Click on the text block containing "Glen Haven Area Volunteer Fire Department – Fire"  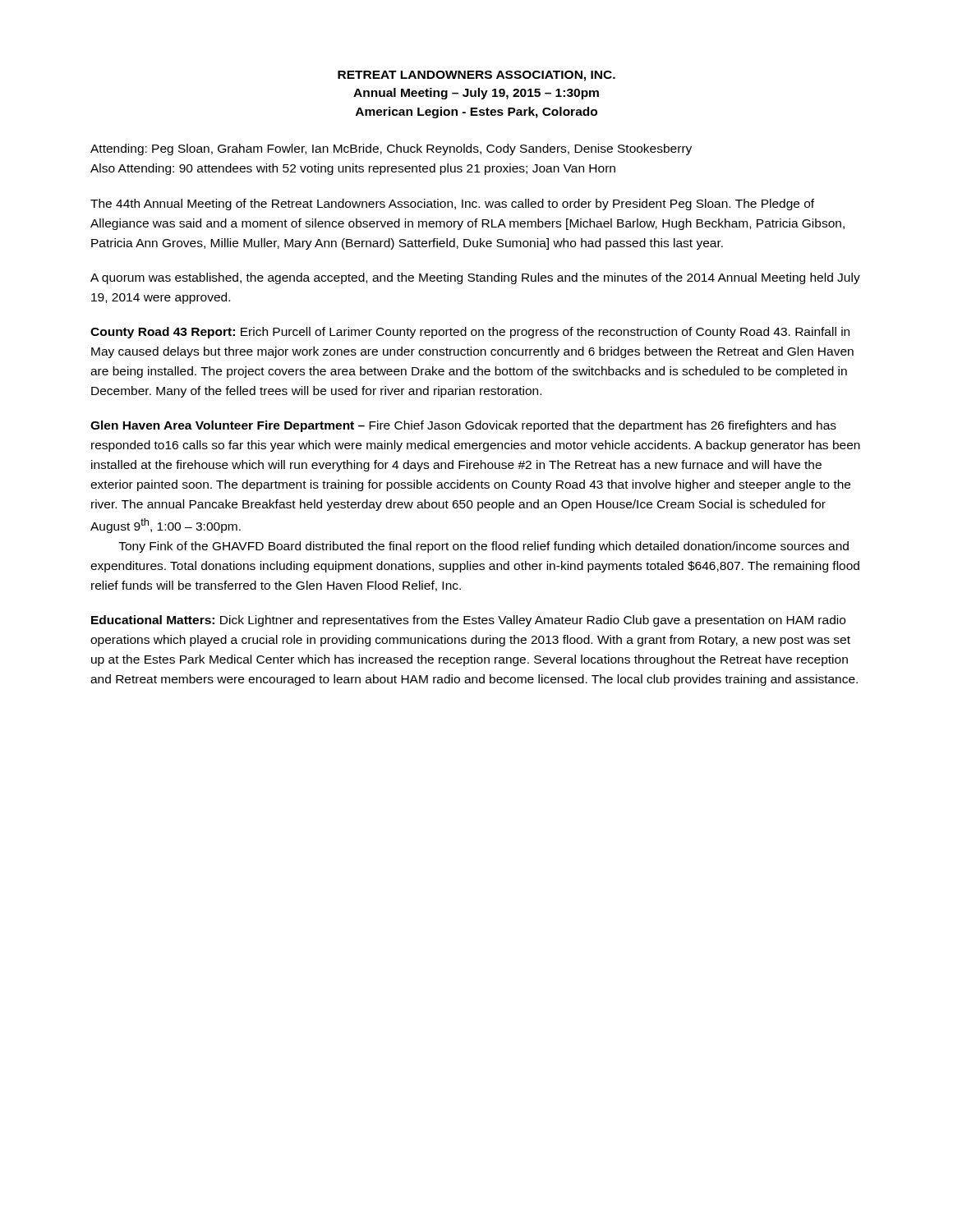pos(475,505)
